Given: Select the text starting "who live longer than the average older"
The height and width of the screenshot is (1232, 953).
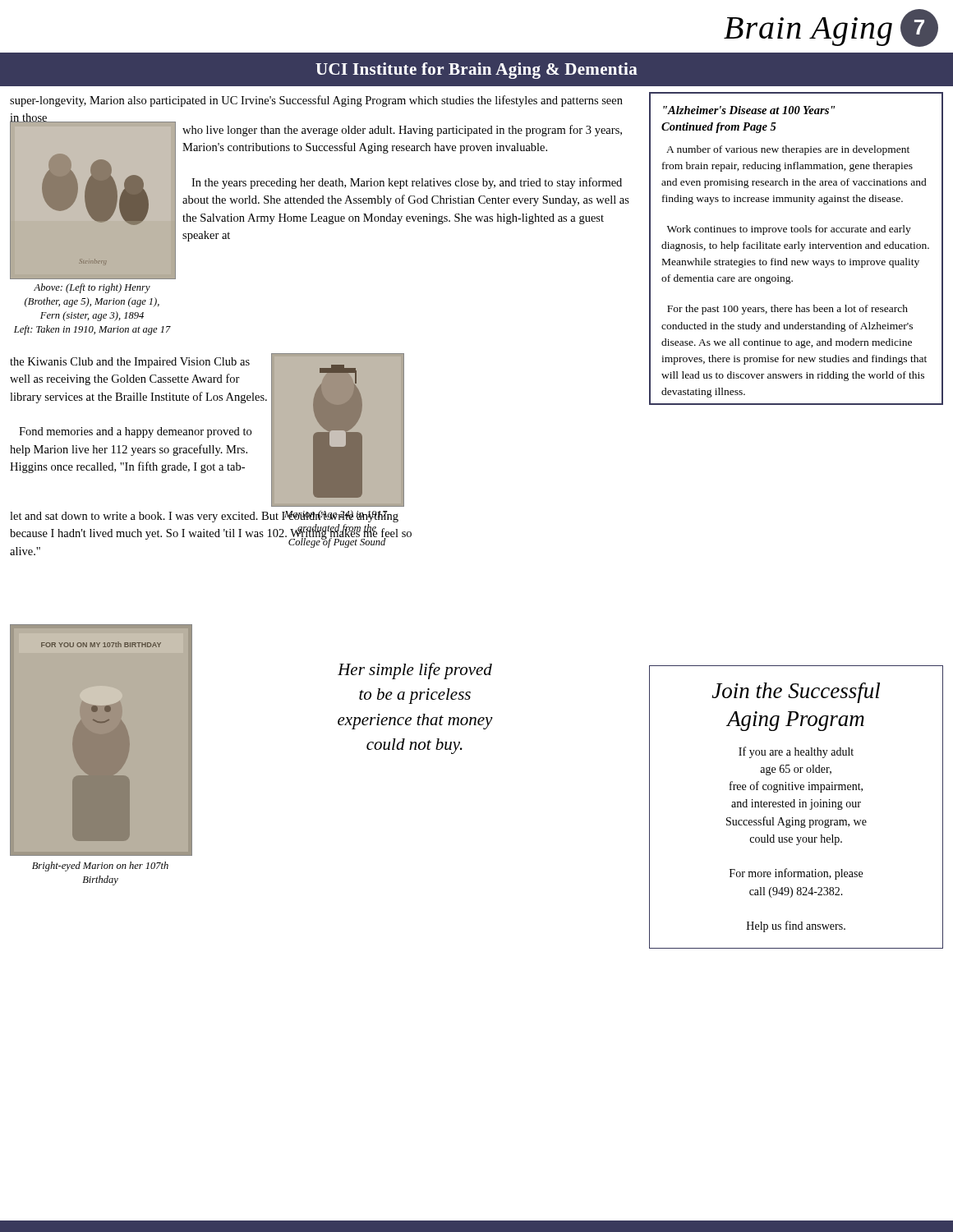Looking at the screenshot, I should (x=406, y=182).
